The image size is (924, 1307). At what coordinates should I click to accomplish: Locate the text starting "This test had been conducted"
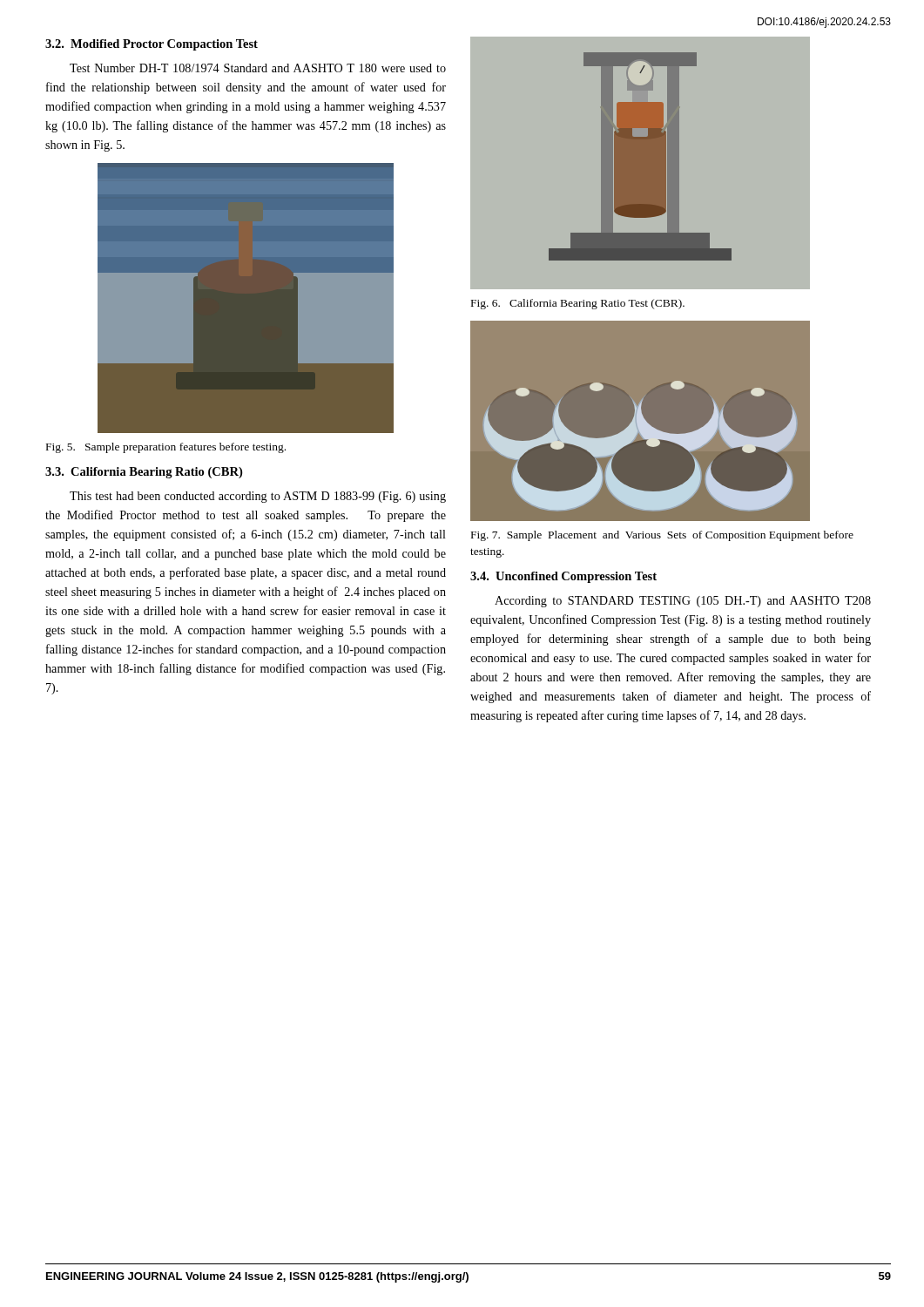tap(246, 591)
